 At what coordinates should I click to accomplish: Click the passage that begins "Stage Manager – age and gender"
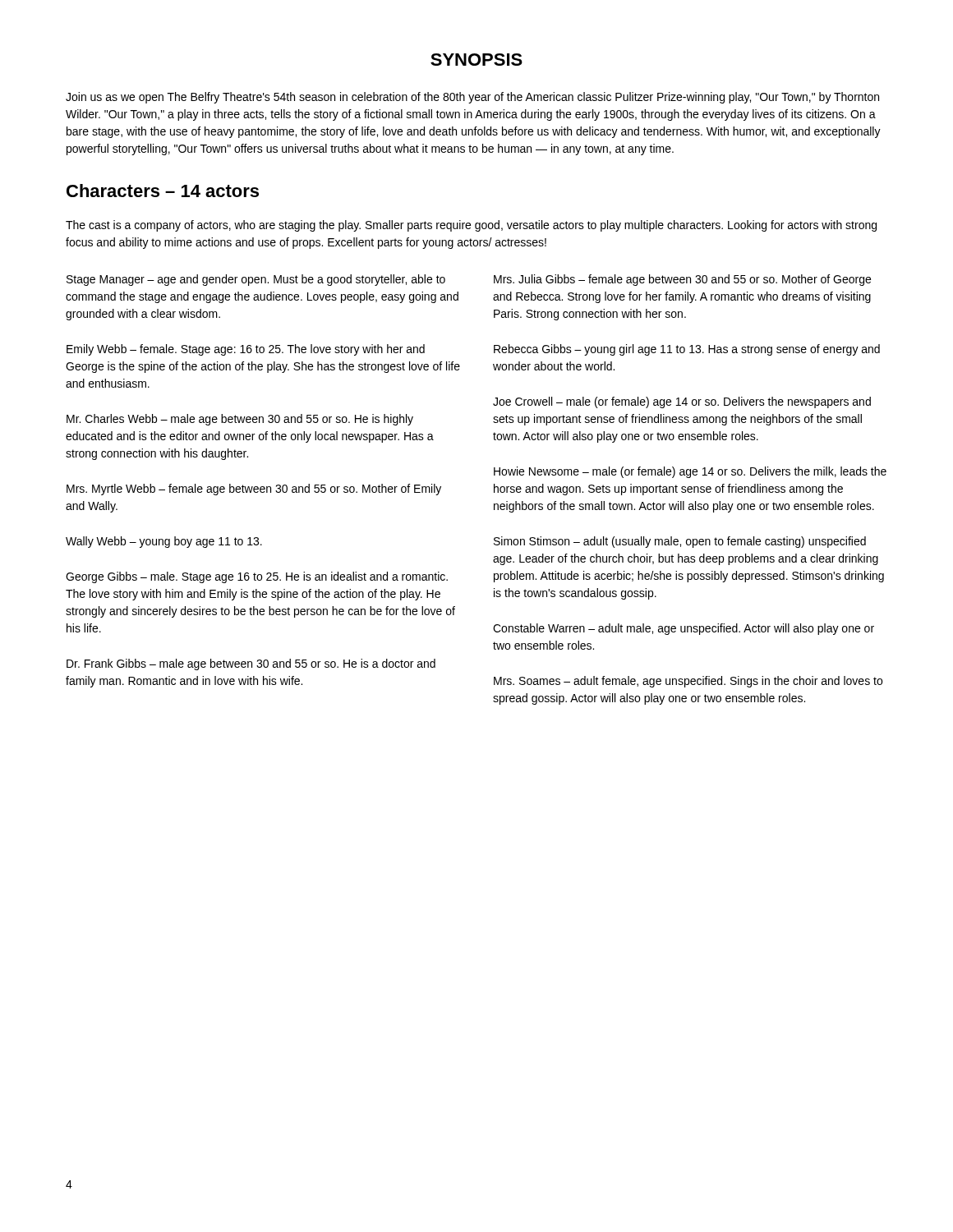click(x=262, y=296)
